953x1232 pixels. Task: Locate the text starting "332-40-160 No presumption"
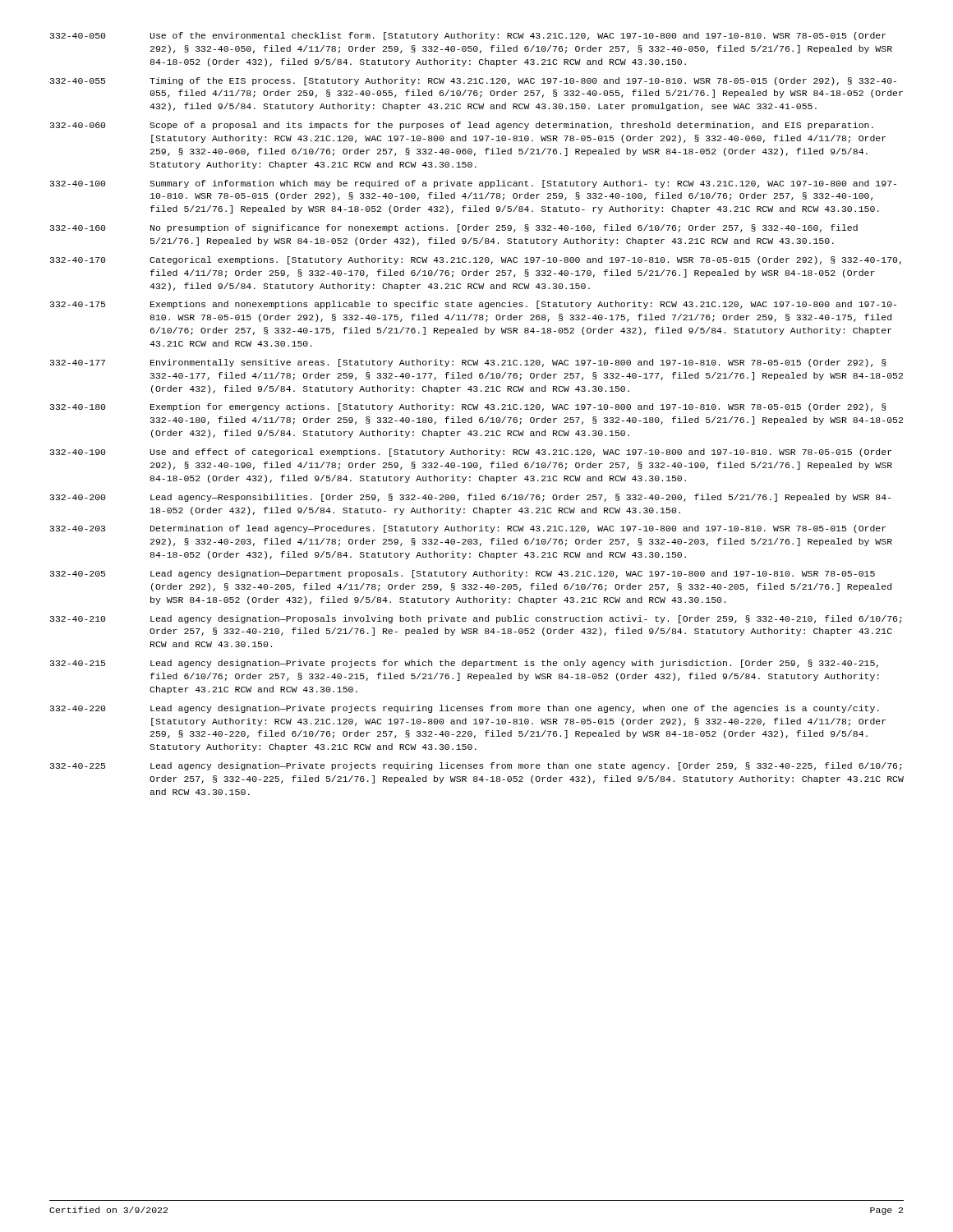476,235
